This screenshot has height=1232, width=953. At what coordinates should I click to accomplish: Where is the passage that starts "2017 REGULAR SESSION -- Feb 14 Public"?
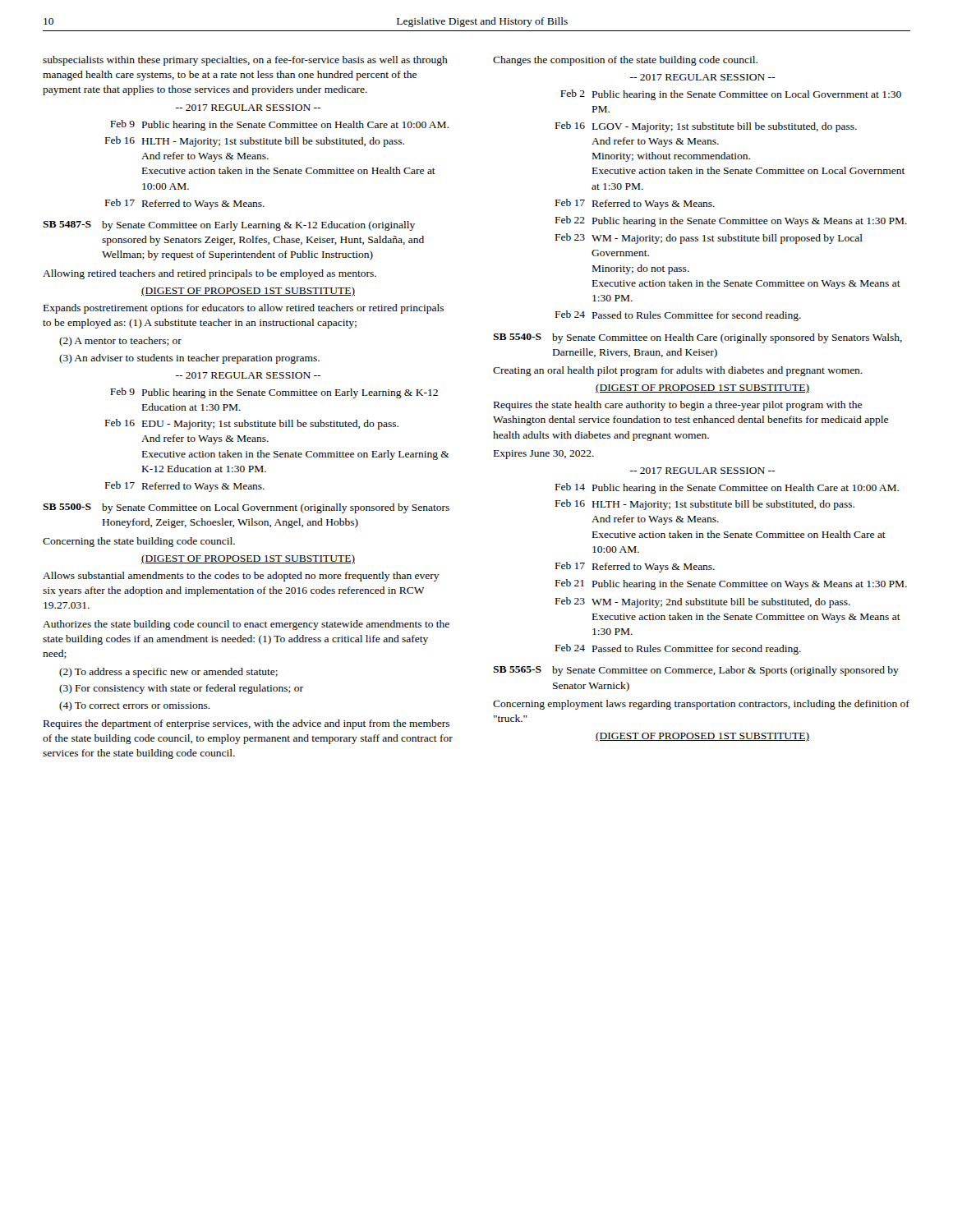pos(702,560)
